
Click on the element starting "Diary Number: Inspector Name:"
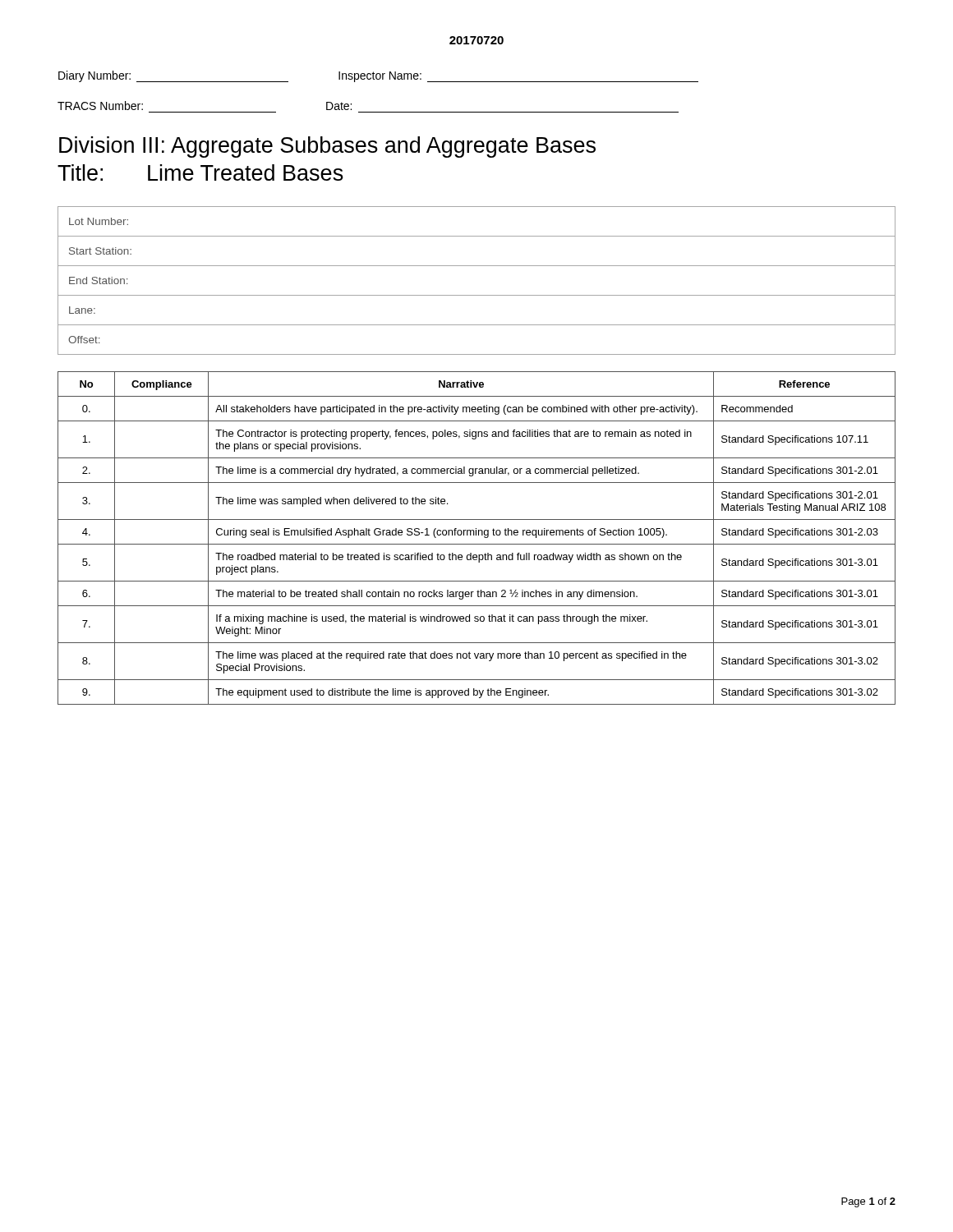click(378, 74)
